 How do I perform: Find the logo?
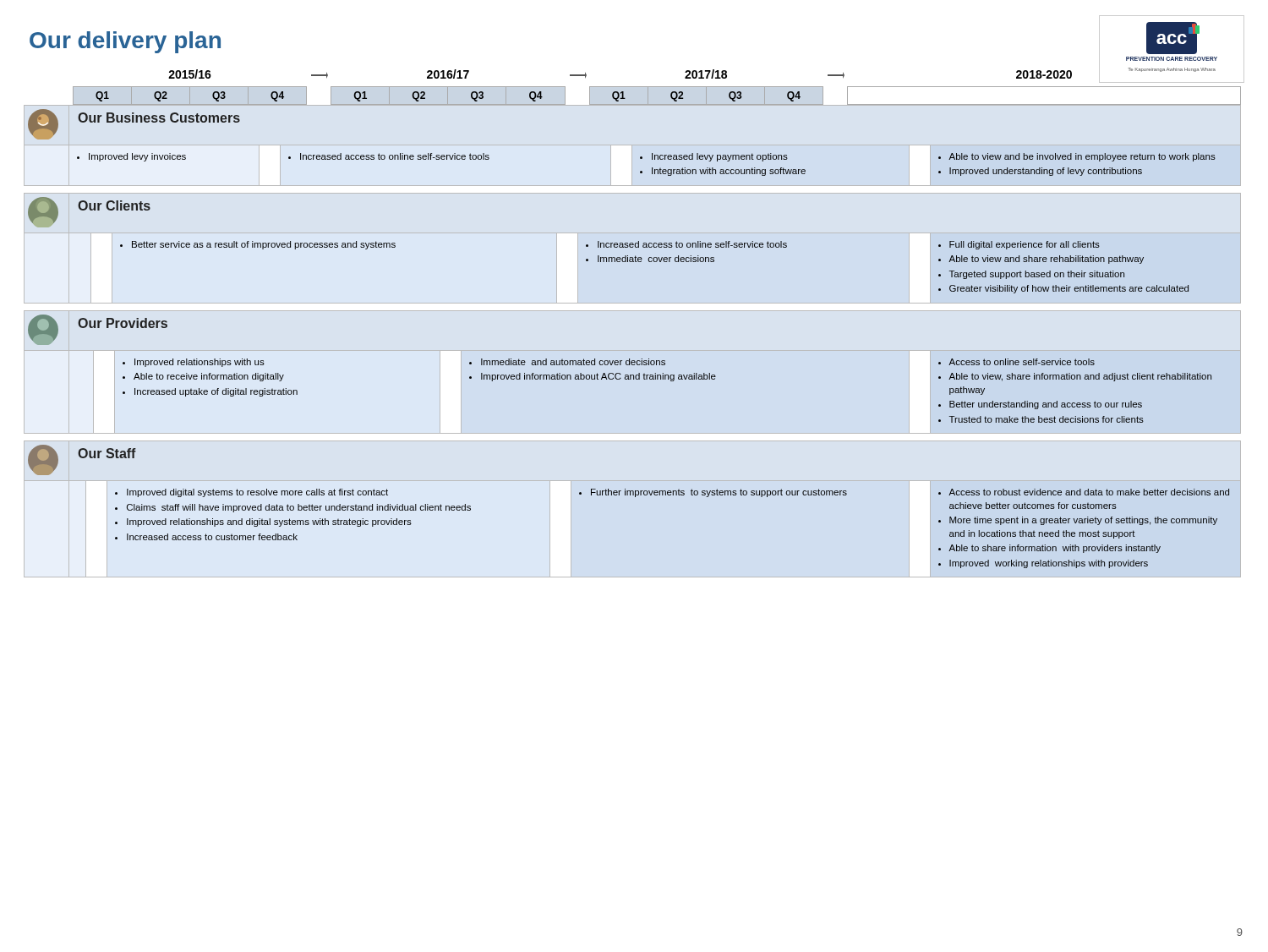(x=1172, y=49)
